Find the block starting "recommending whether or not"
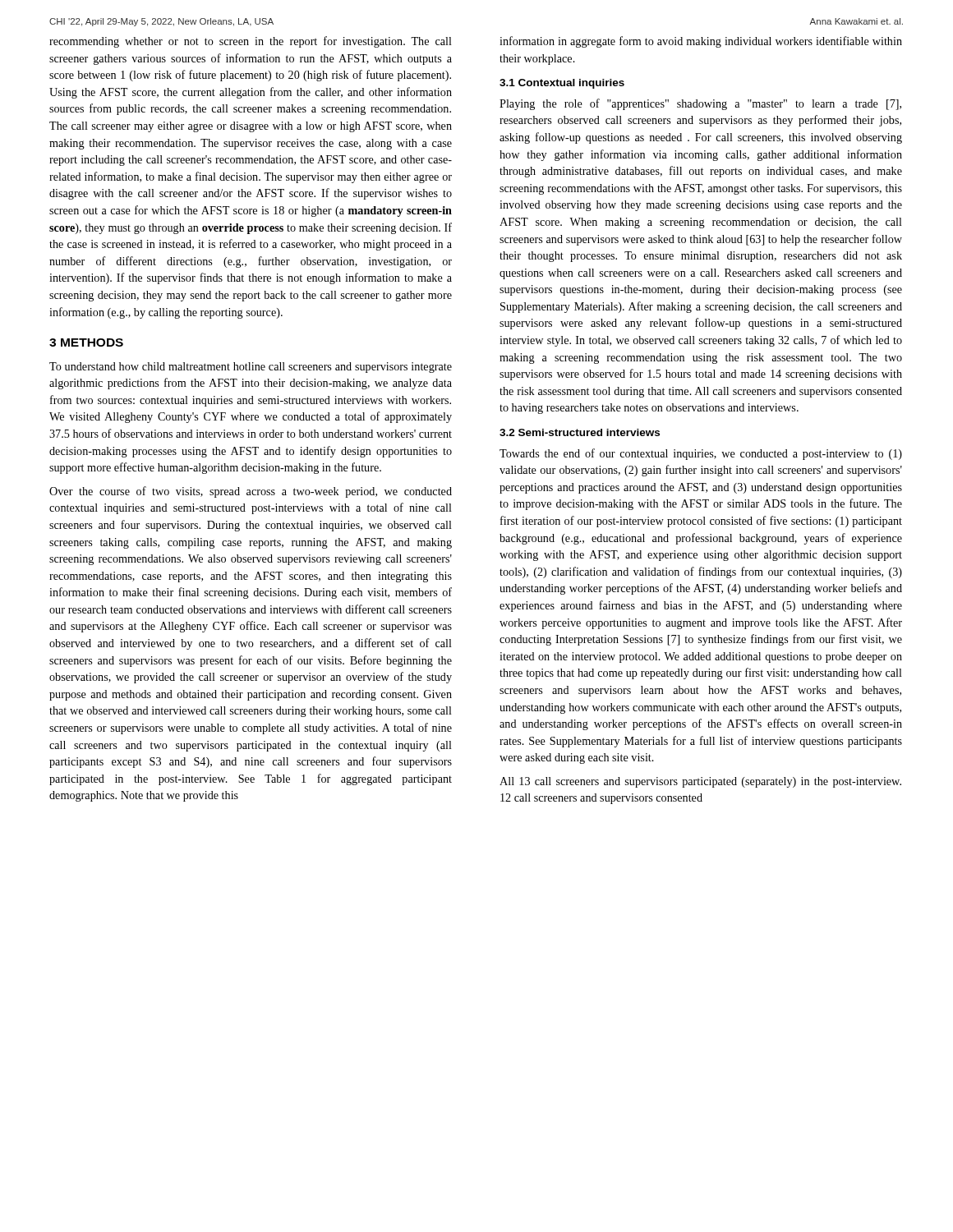This screenshot has height=1232, width=953. (251, 177)
